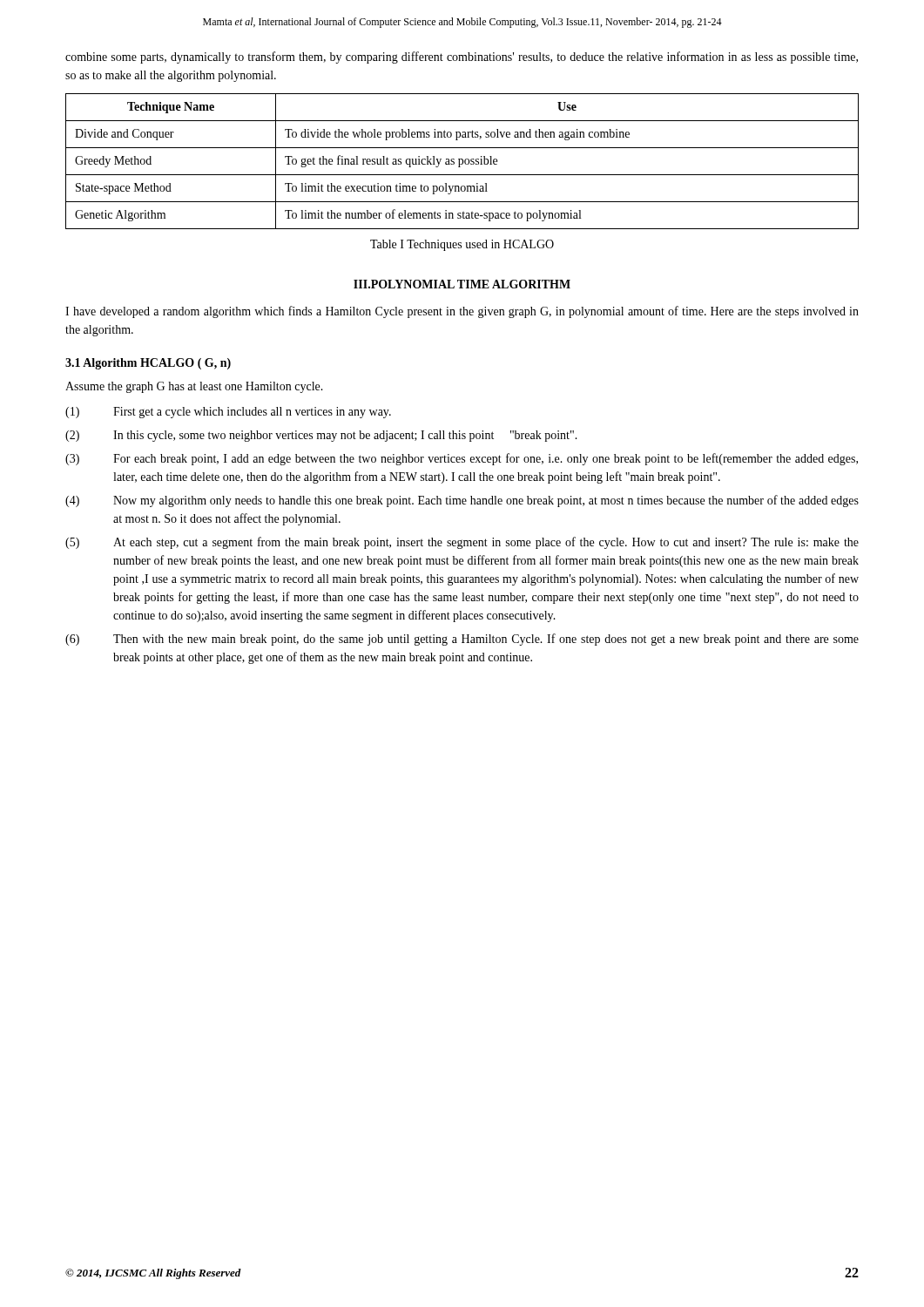Viewport: 924px width, 1307px height.
Task: Find the text starting "Table I Techniques used in HCALGO"
Action: click(462, 244)
